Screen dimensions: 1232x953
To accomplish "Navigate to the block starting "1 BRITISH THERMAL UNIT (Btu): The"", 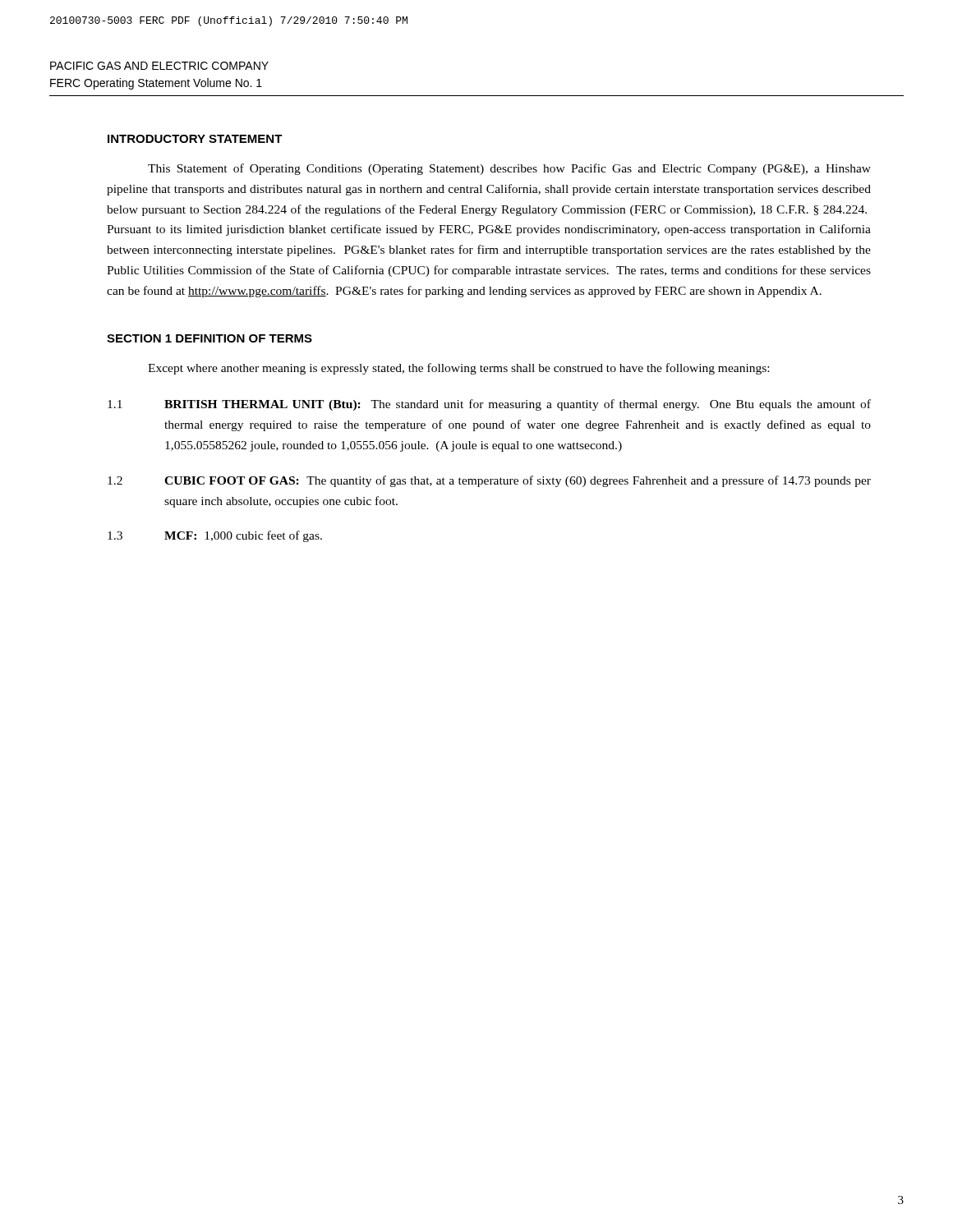I will (489, 425).
